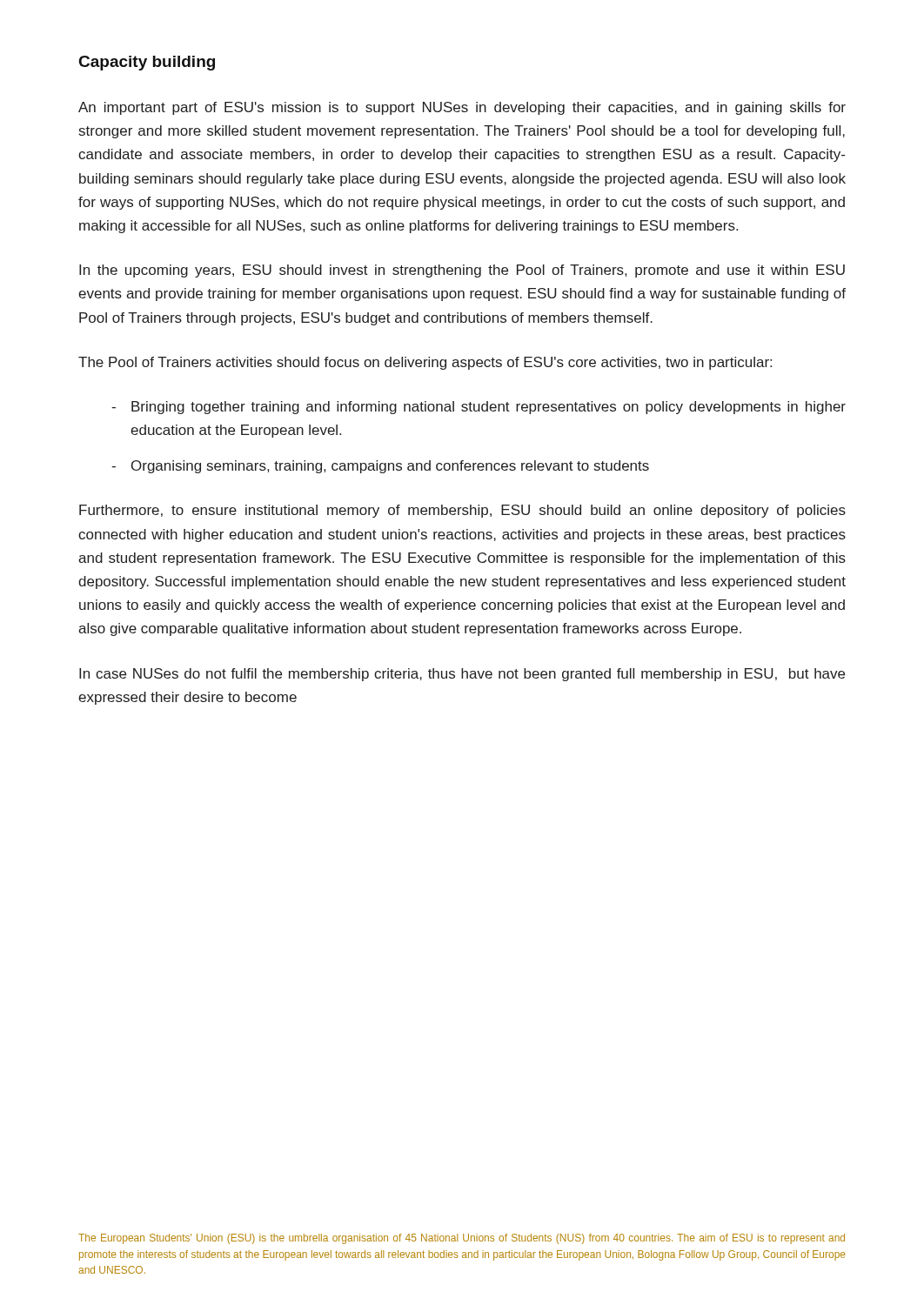Click on the text block with the text "In case NUSes do not fulfil the"

pos(462,685)
